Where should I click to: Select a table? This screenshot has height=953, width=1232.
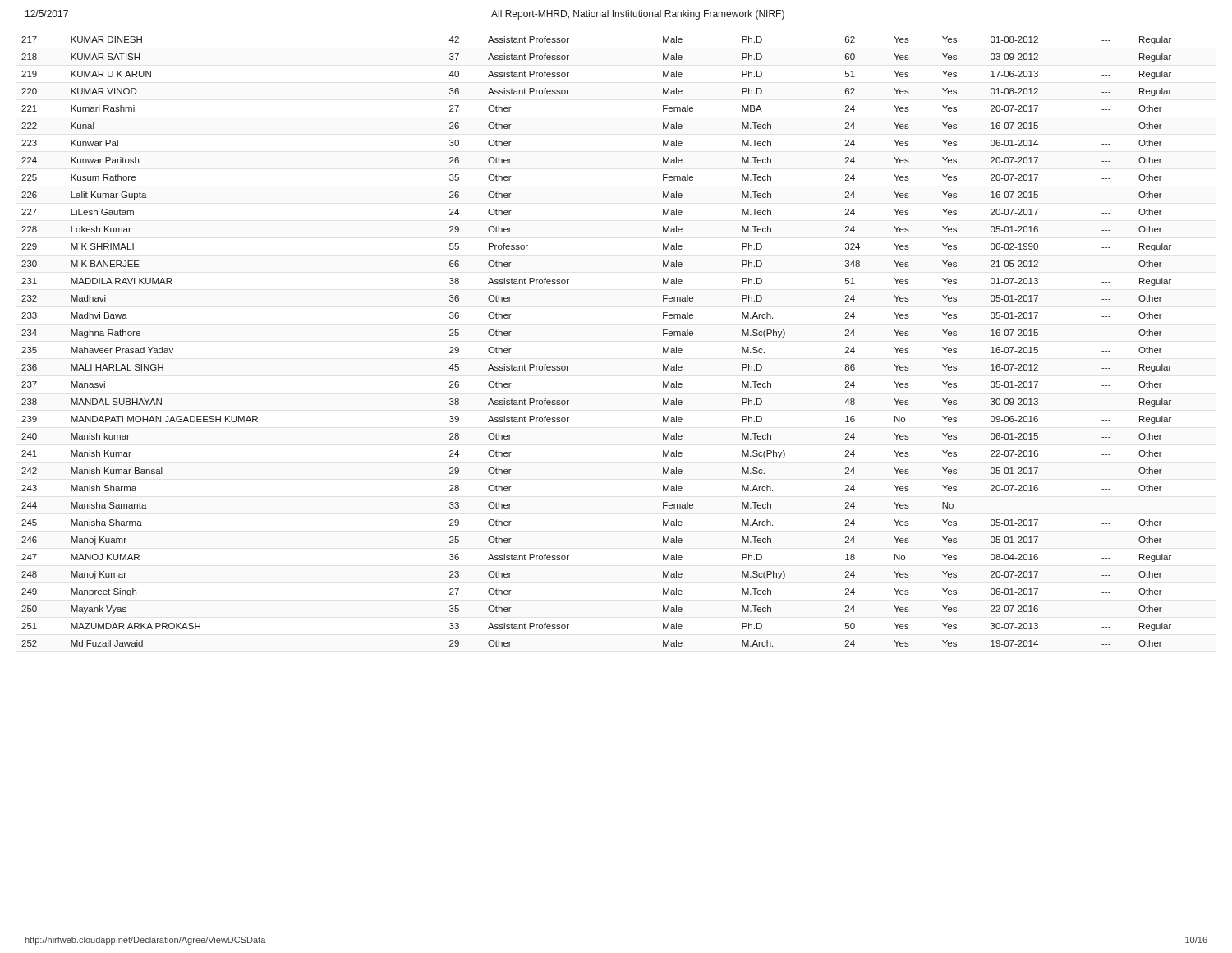616,342
